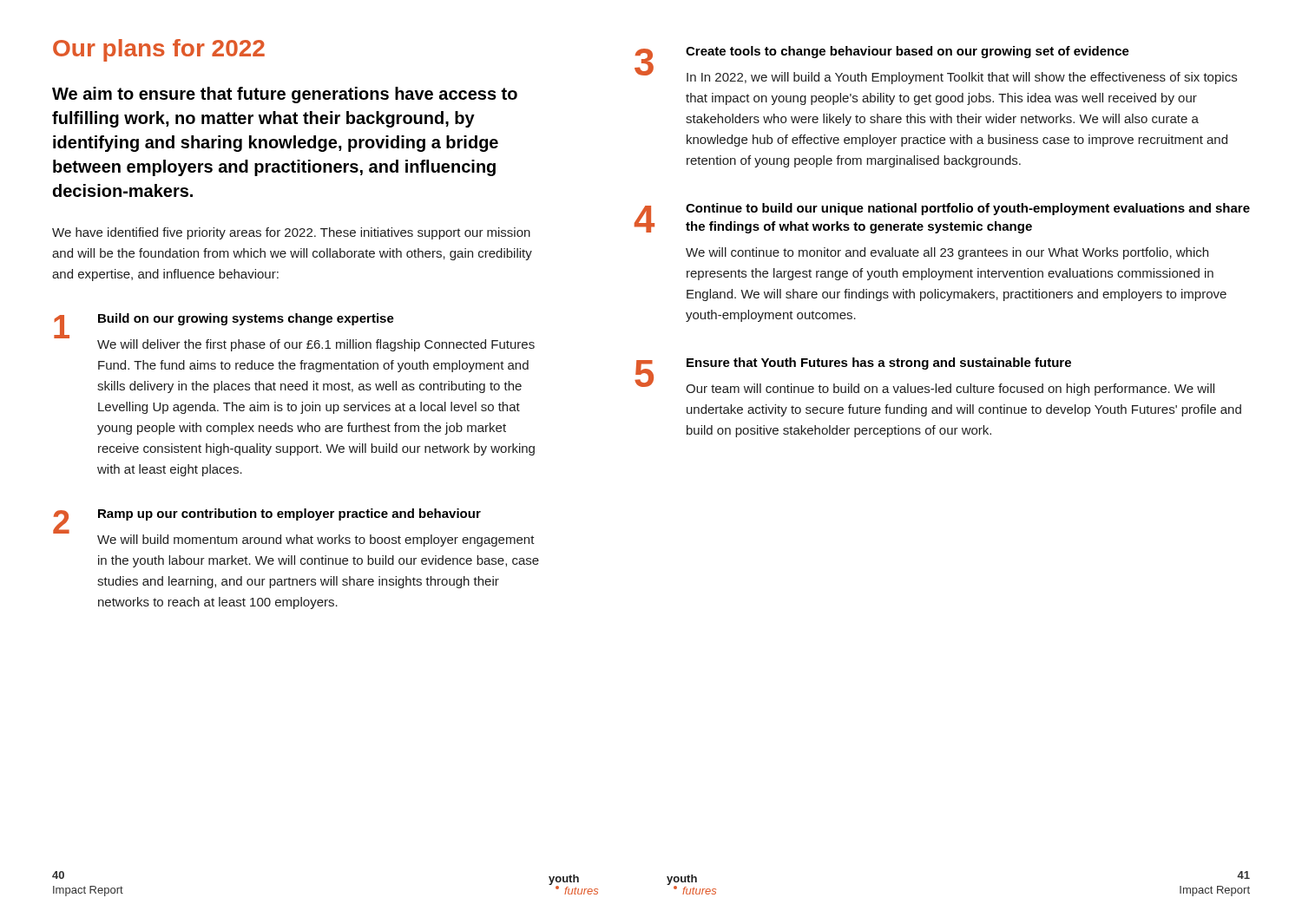
Task: Click the passage that begins "We have identified five priority areas"
Action: [292, 253]
